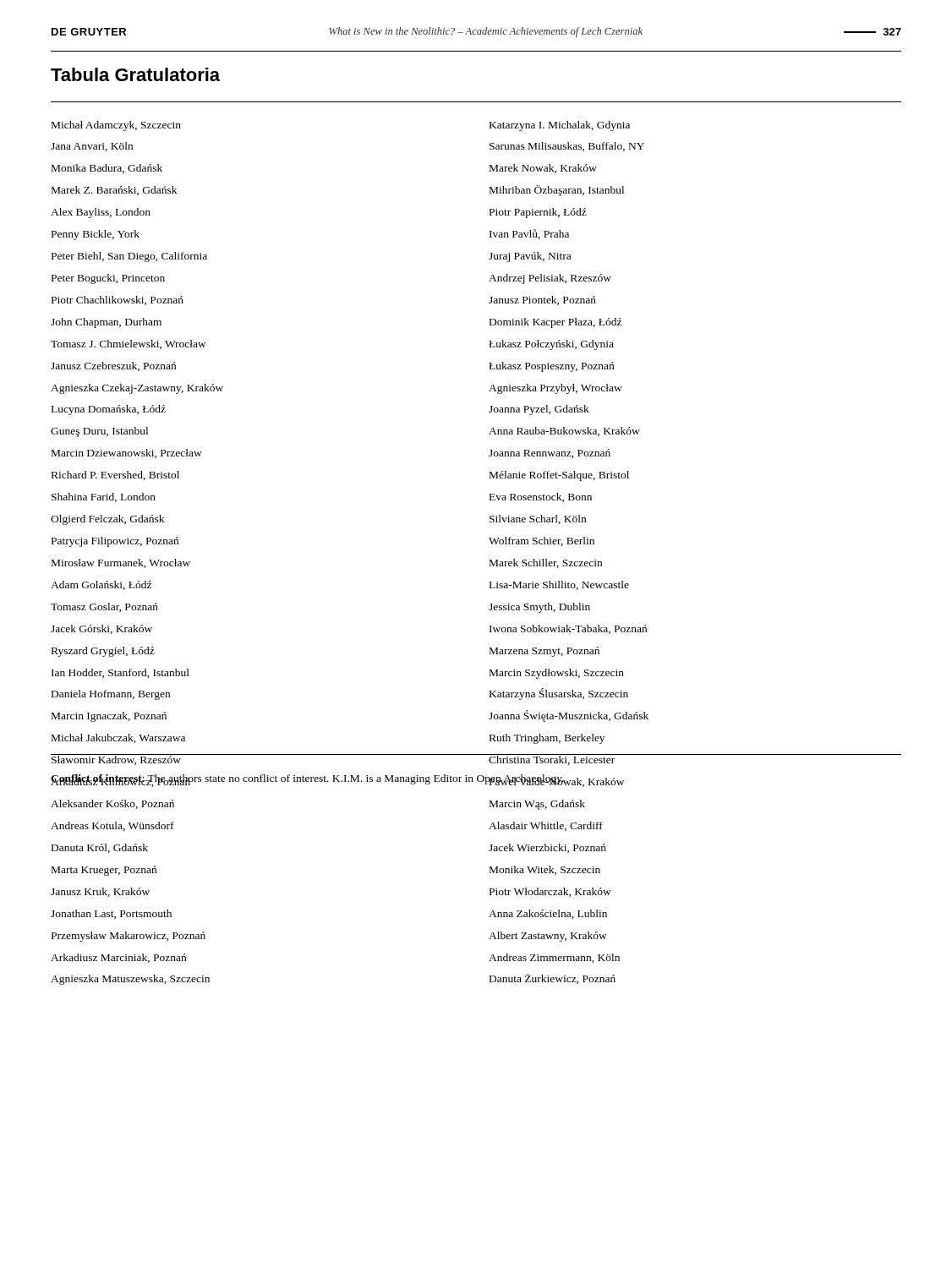Click where it says "Marcin Szydłowski, Szczecin"
The width and height of the screenshot is (952, 1268).
pos(556,672)
